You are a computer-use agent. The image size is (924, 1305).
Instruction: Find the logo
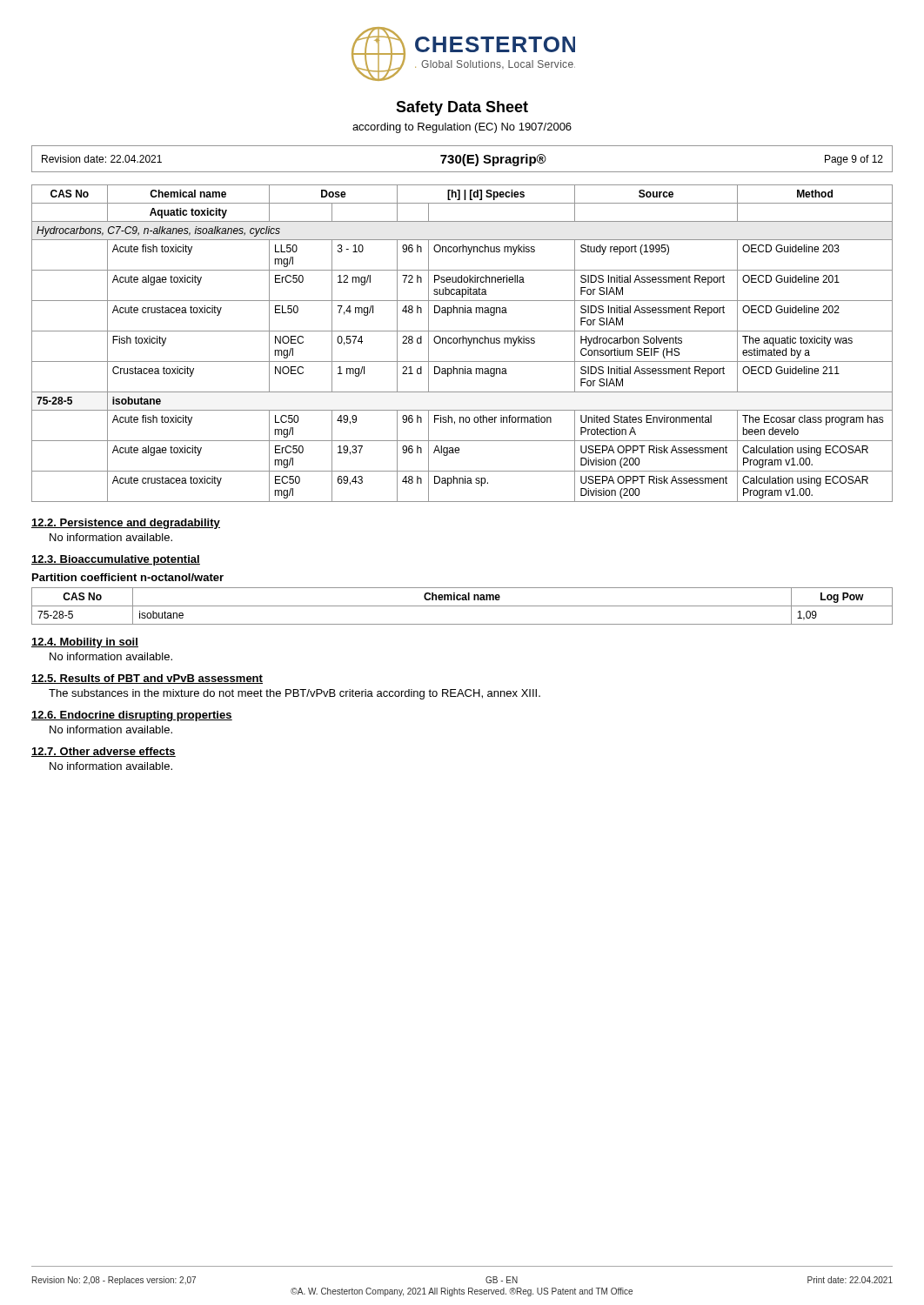coord(462,46)
